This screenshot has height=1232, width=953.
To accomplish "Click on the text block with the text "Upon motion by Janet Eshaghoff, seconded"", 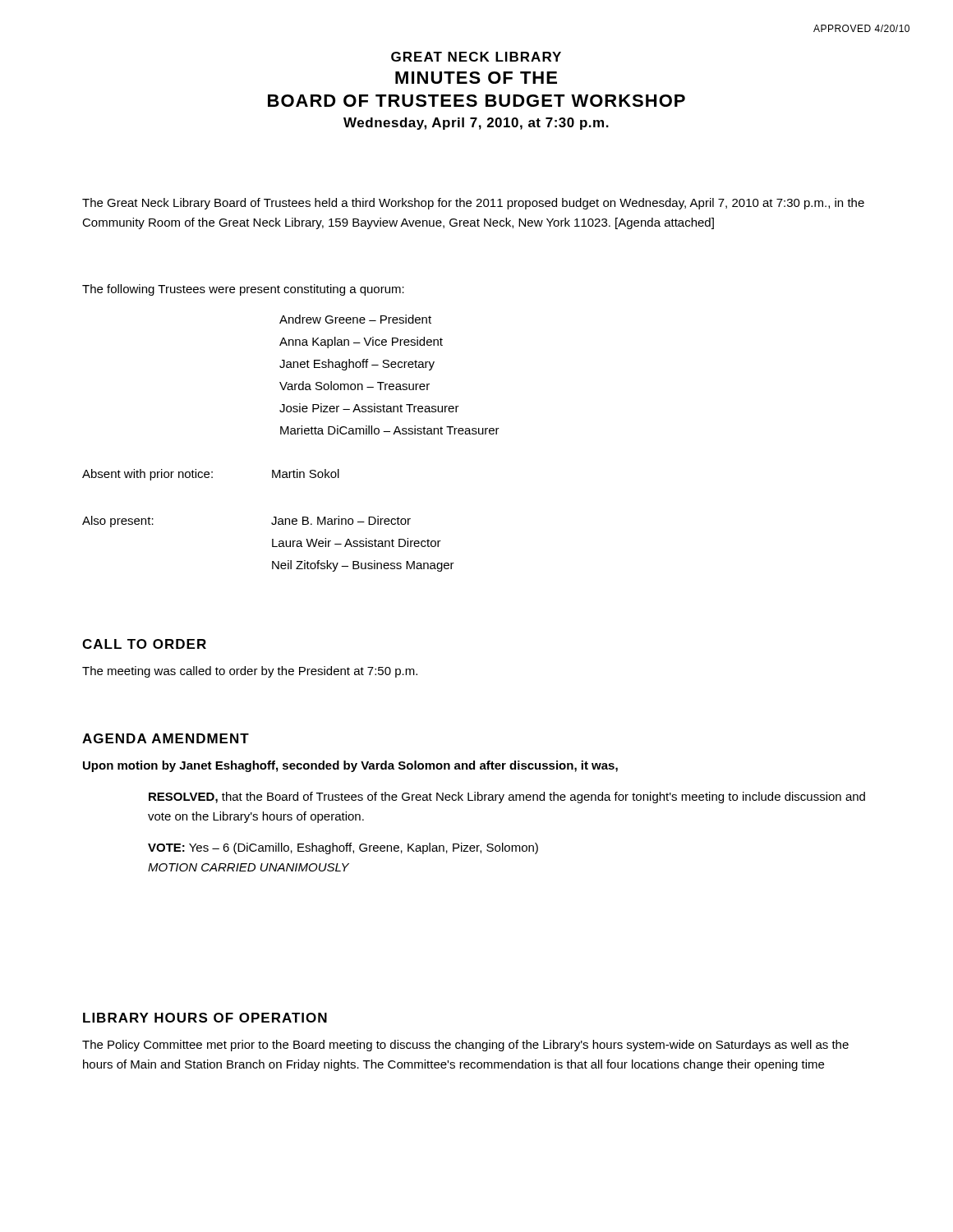I will pyautogui.click(x=350, y=765).
